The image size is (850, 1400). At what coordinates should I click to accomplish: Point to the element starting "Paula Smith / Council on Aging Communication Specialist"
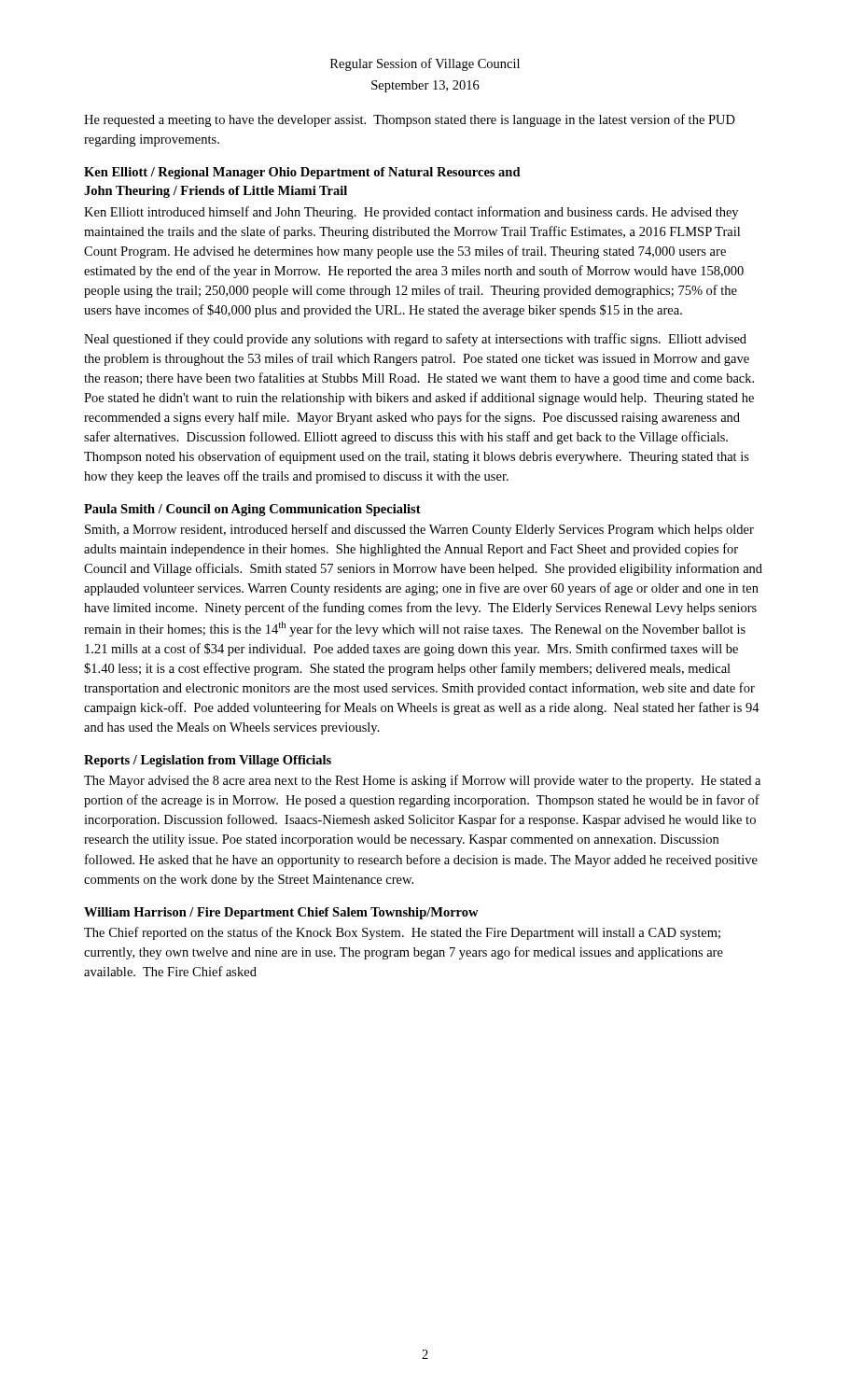click(252, 509)
